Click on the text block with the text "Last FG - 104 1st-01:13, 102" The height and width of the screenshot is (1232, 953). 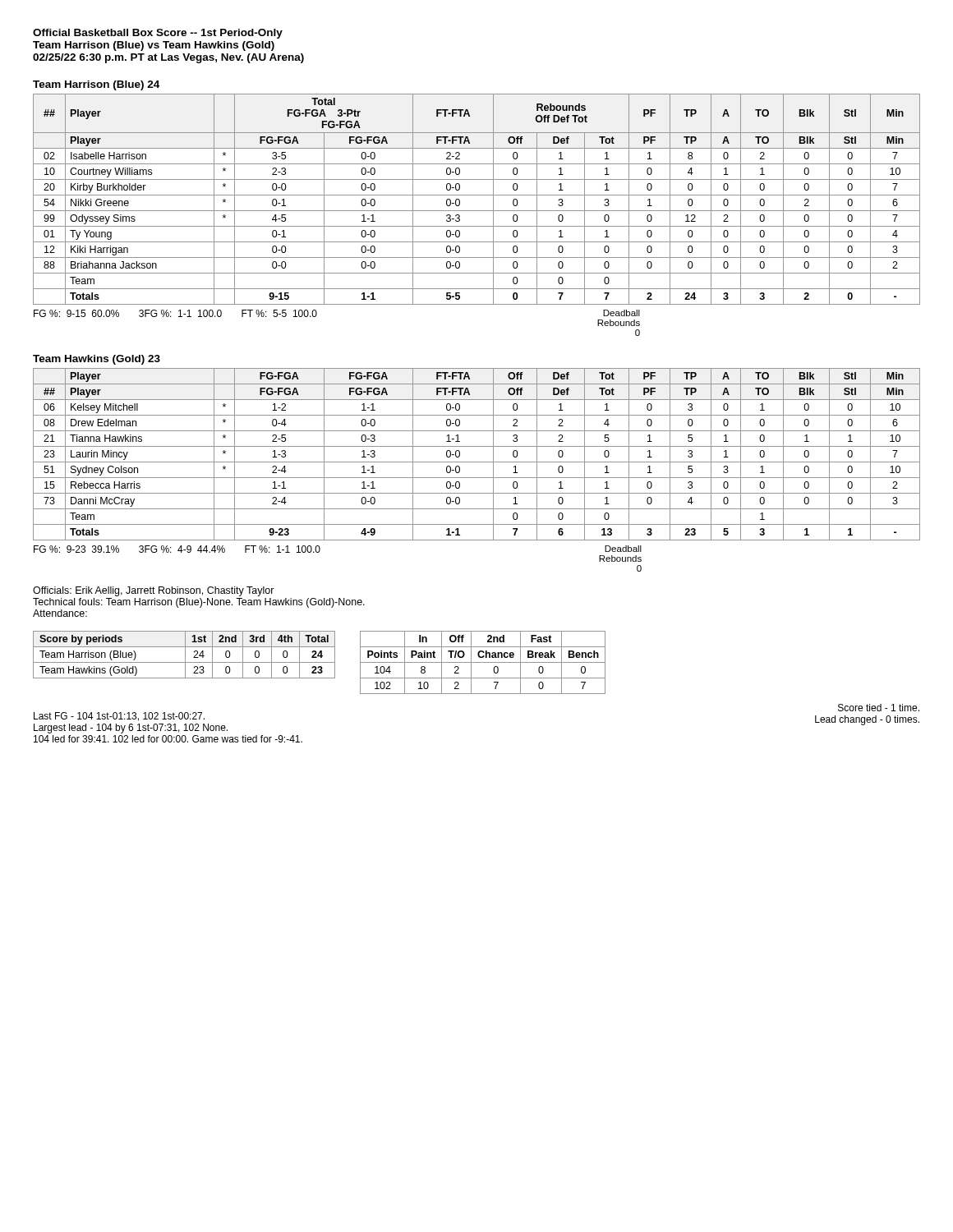(168, 728)
